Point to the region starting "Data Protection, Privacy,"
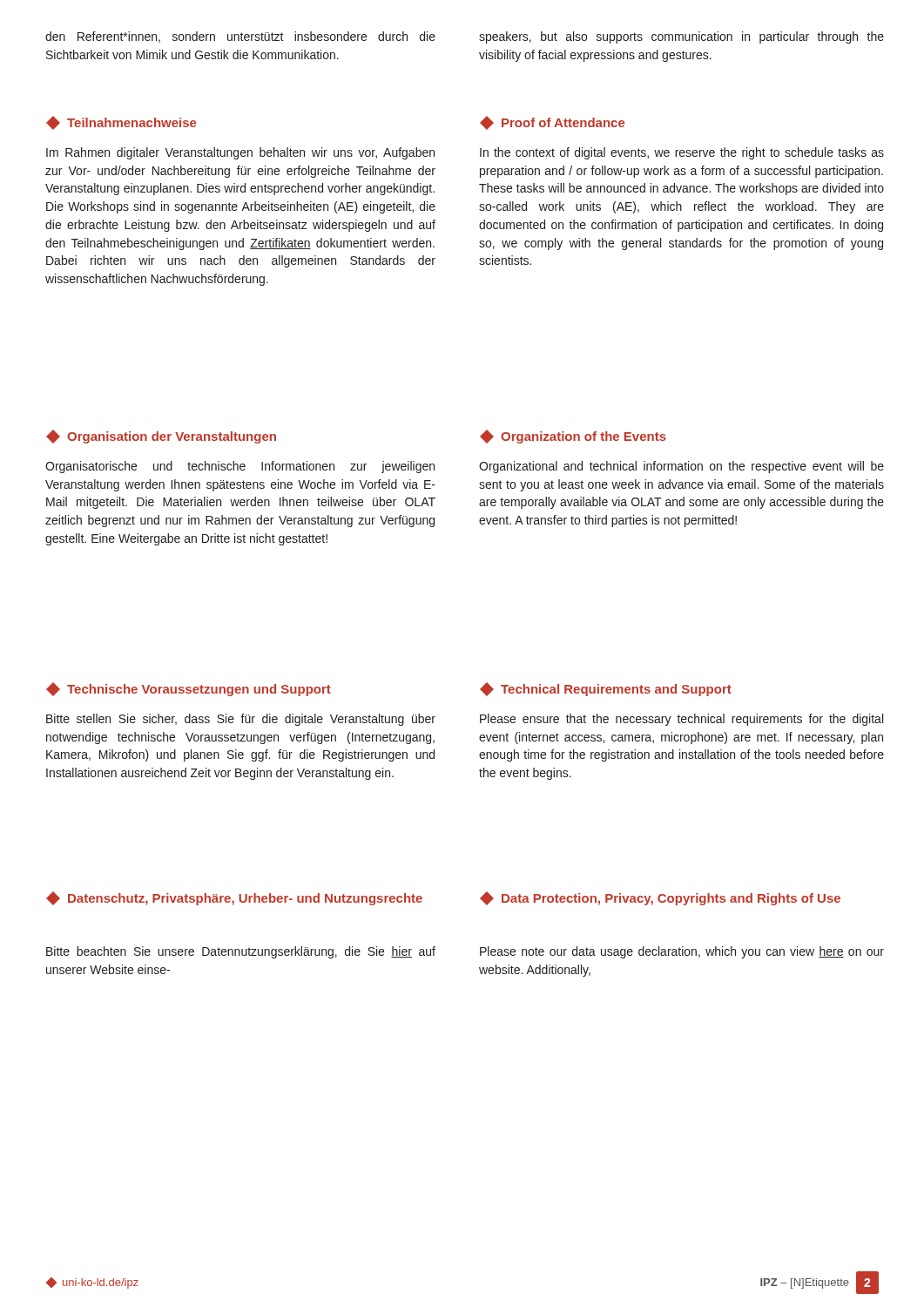Screen dimensions: 1307x924 click(660, 898)
